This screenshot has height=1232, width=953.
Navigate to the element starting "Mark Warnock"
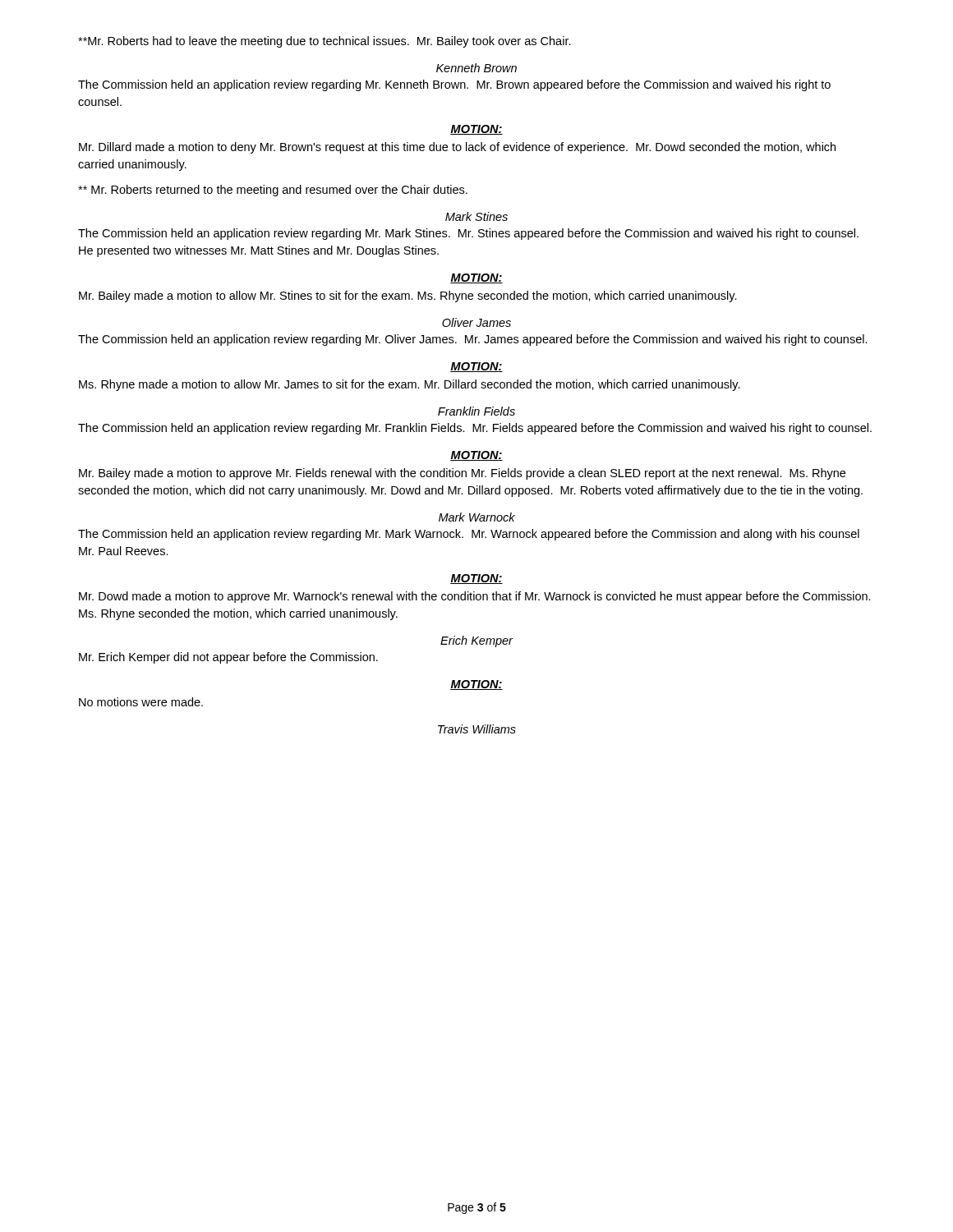tap(476, 518)
